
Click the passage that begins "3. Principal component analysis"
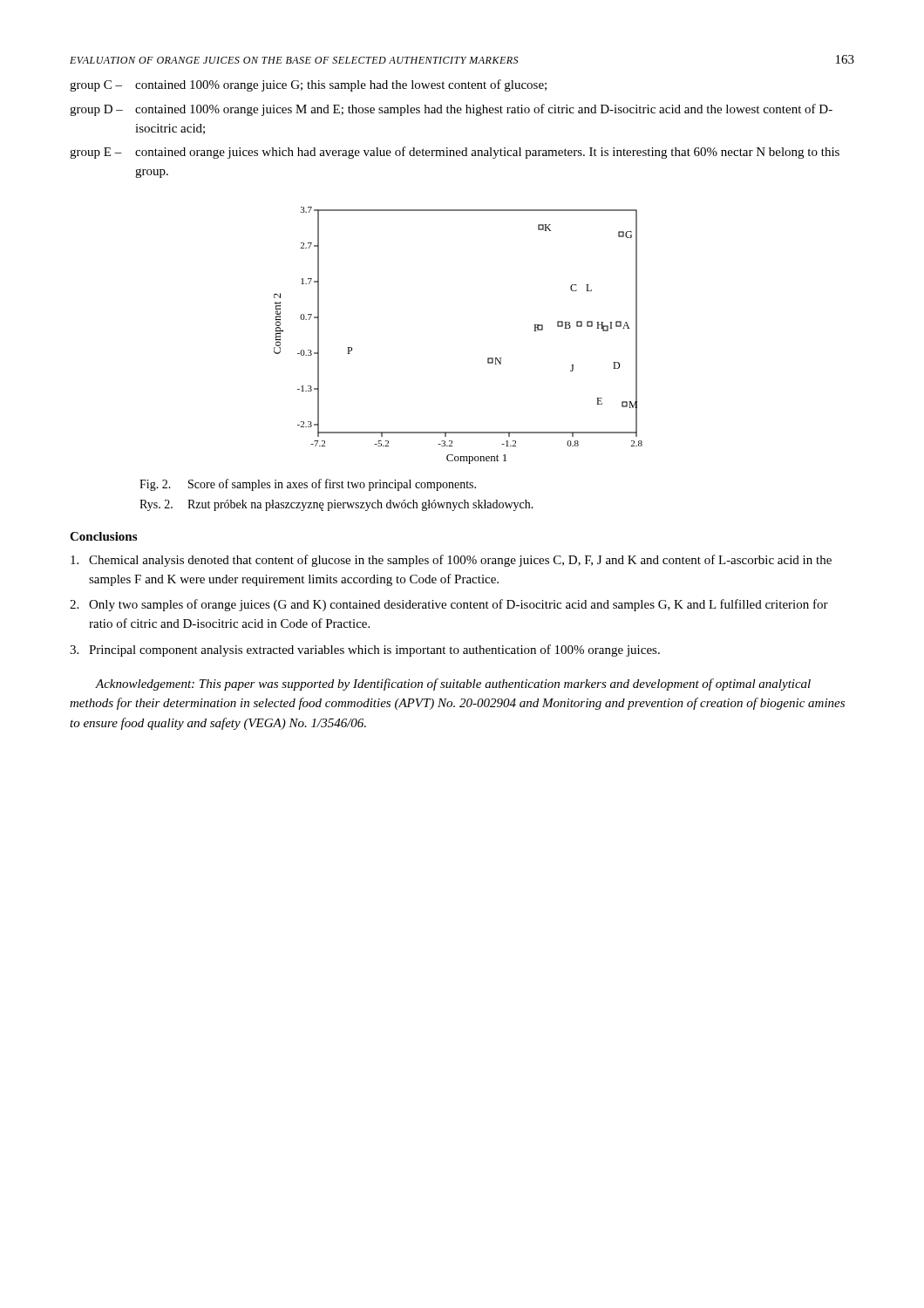462,650
